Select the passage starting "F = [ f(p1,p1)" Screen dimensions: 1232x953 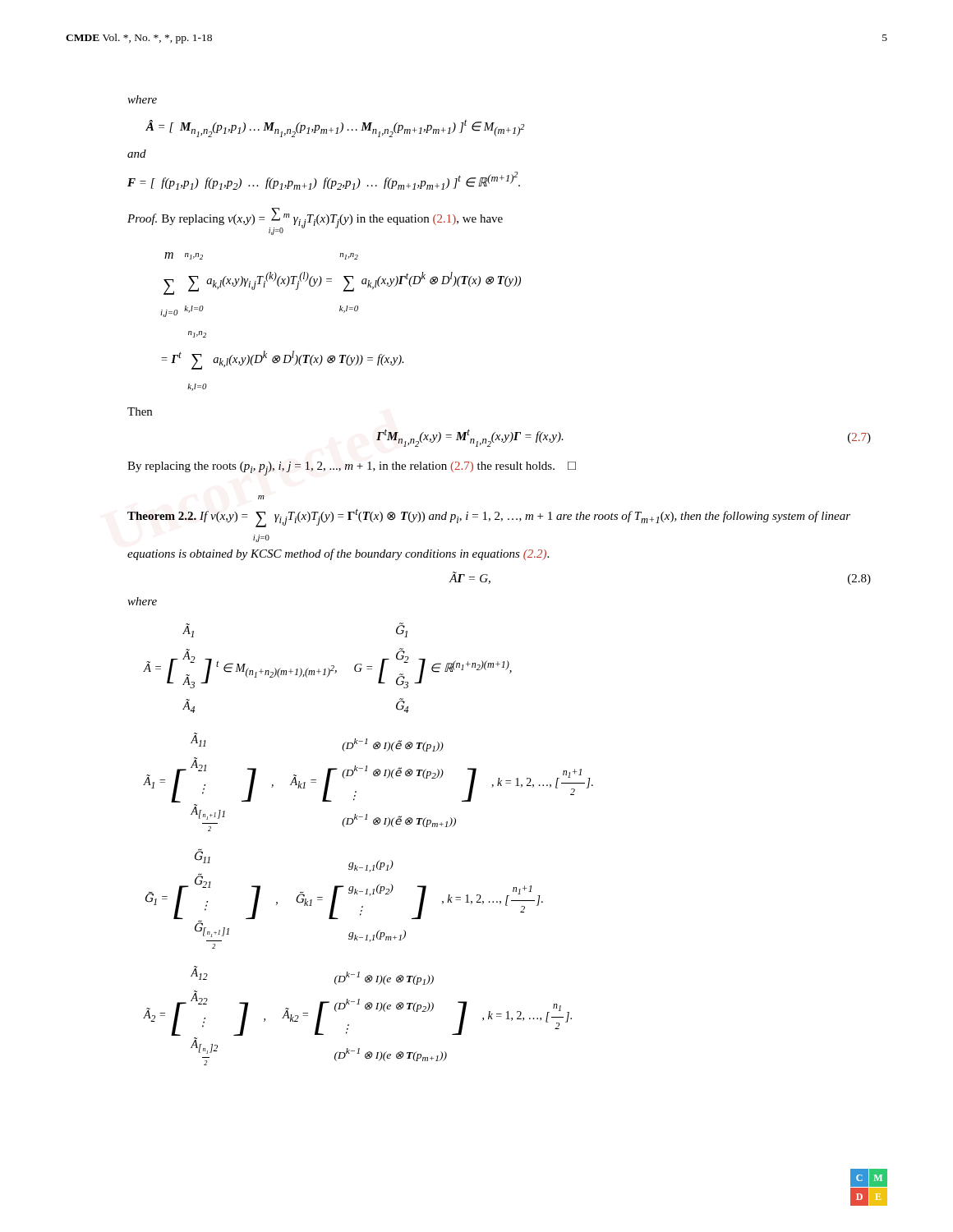pyautogui.click(x=324, y=181)
